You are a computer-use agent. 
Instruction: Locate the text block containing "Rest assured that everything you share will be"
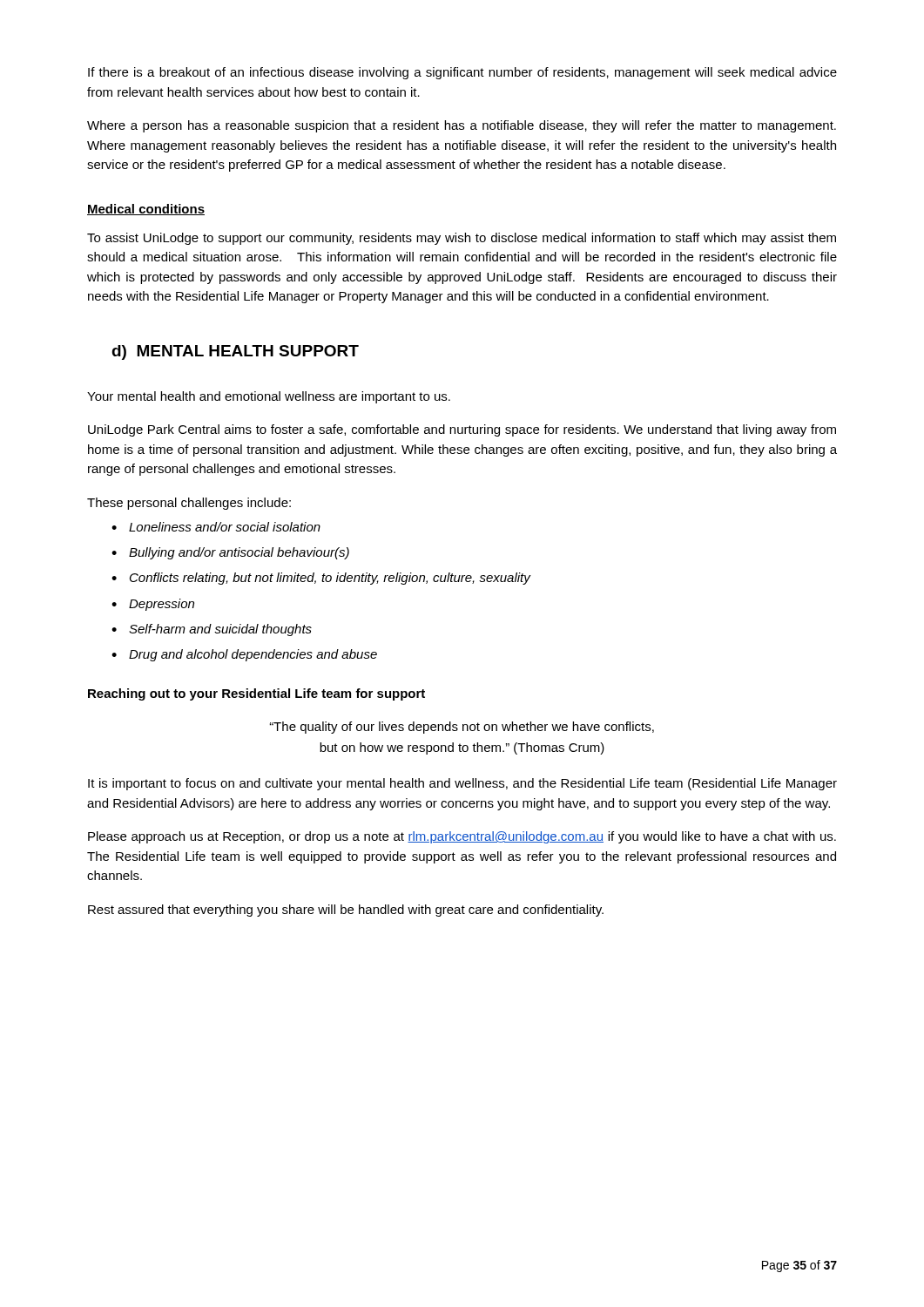pyautogui.click(x=346, y=909)
